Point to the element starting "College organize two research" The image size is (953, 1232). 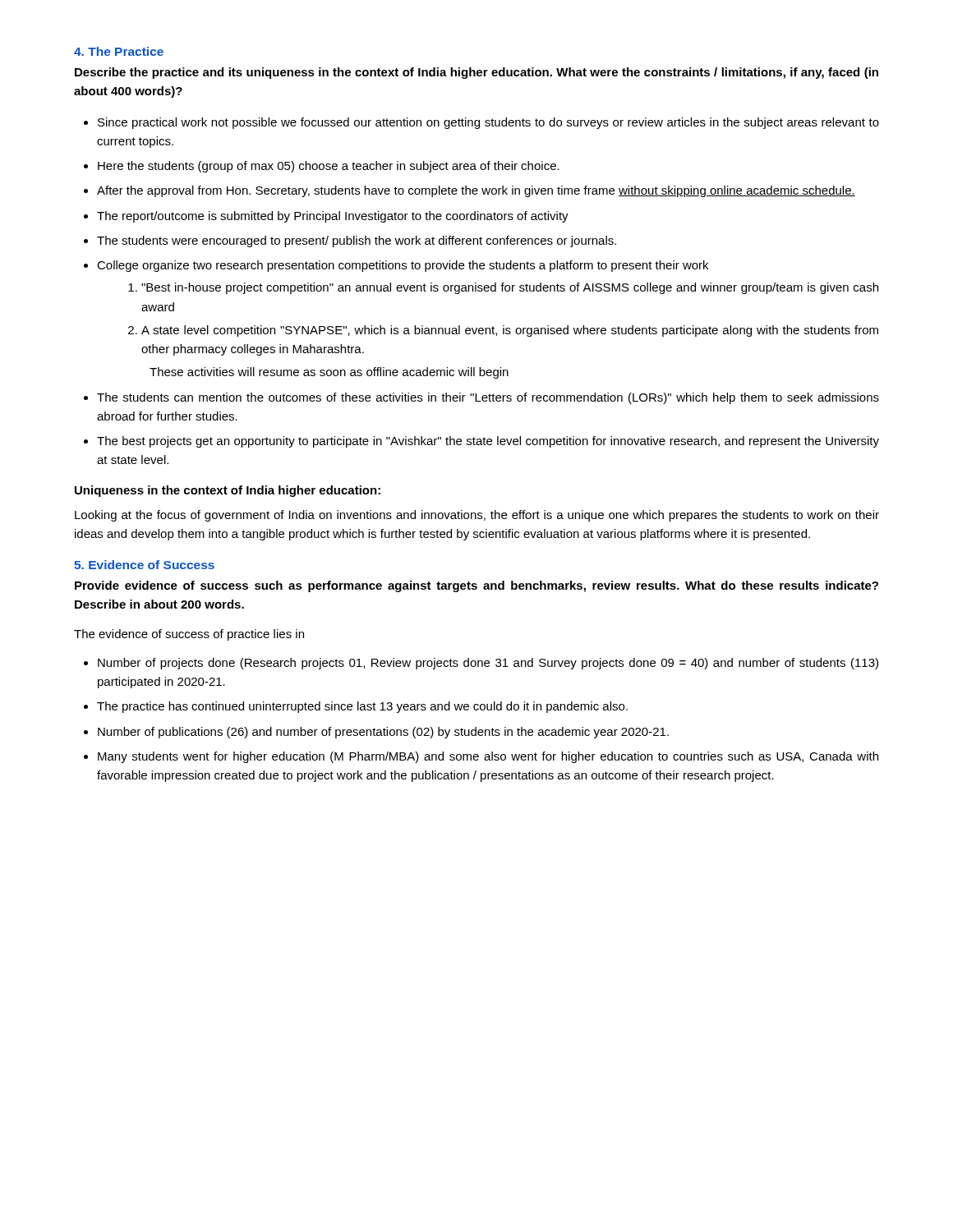(x=488, y=320)
